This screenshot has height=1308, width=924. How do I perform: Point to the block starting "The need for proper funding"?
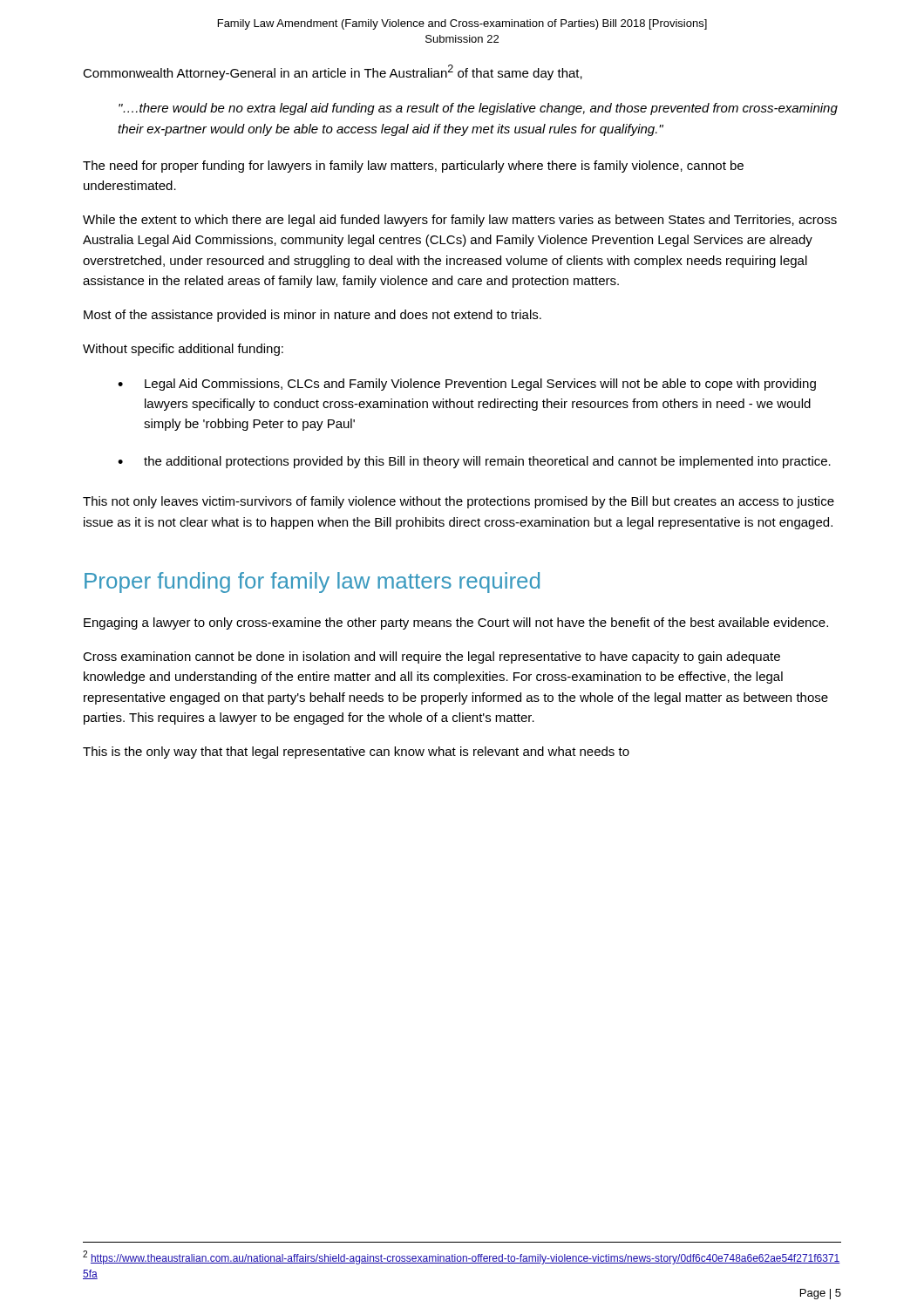(413, 175)
